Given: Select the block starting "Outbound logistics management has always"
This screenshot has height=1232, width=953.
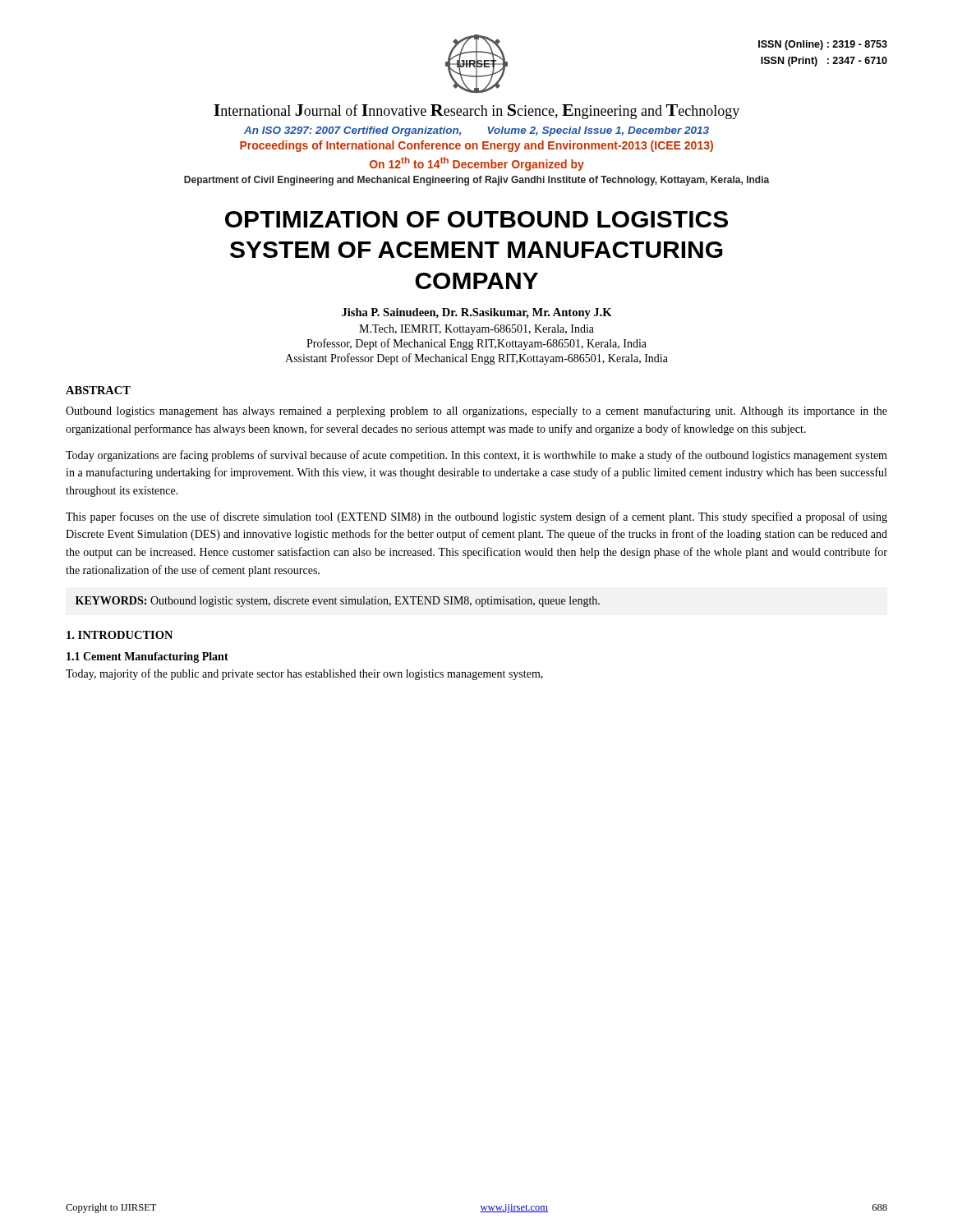Looking at the screenshot, I should (476, 420).
